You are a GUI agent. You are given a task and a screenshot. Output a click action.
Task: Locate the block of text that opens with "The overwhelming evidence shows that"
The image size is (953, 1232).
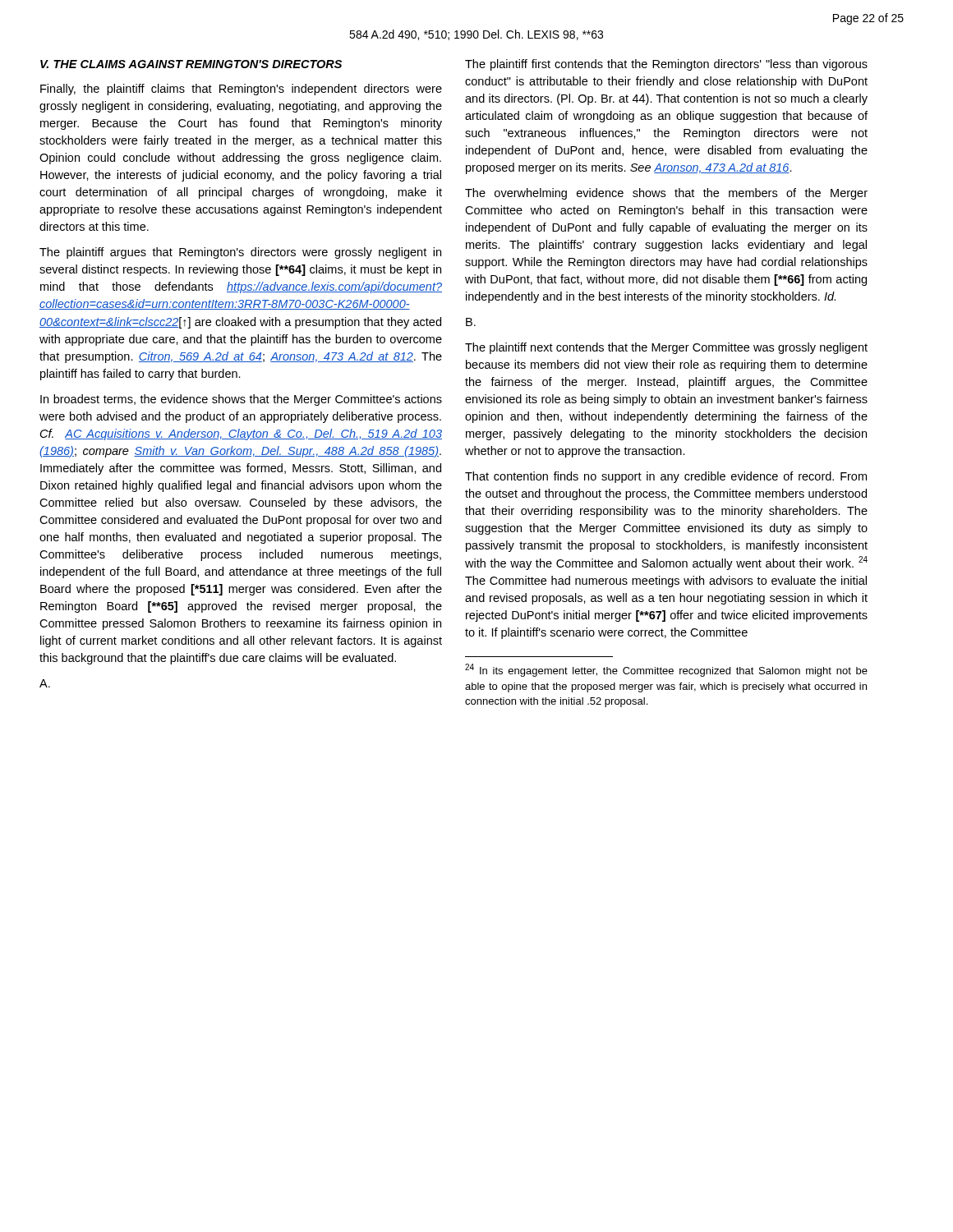pos(666,245)
